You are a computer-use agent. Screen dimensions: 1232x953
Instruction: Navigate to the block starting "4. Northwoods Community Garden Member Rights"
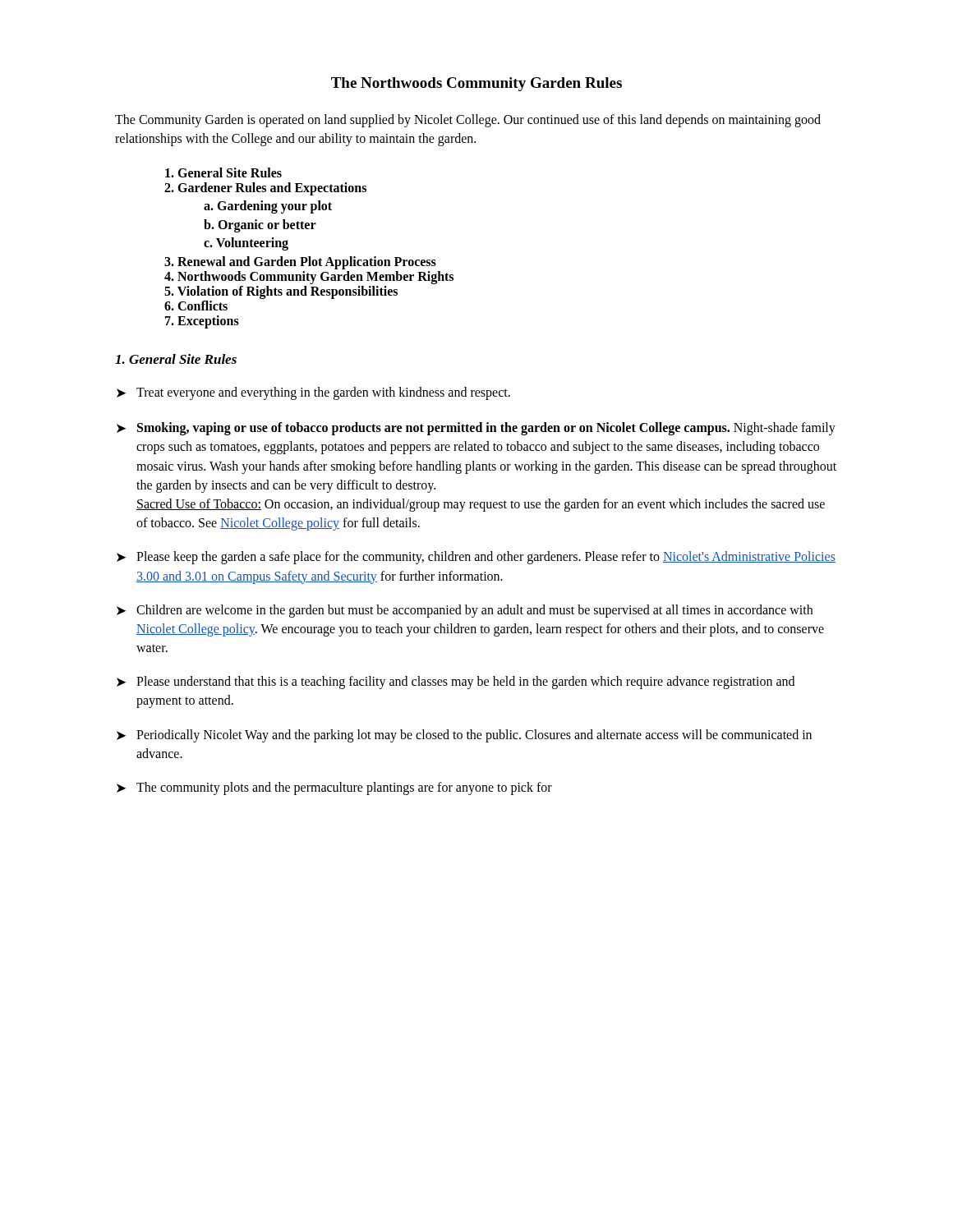pos(309,278)
